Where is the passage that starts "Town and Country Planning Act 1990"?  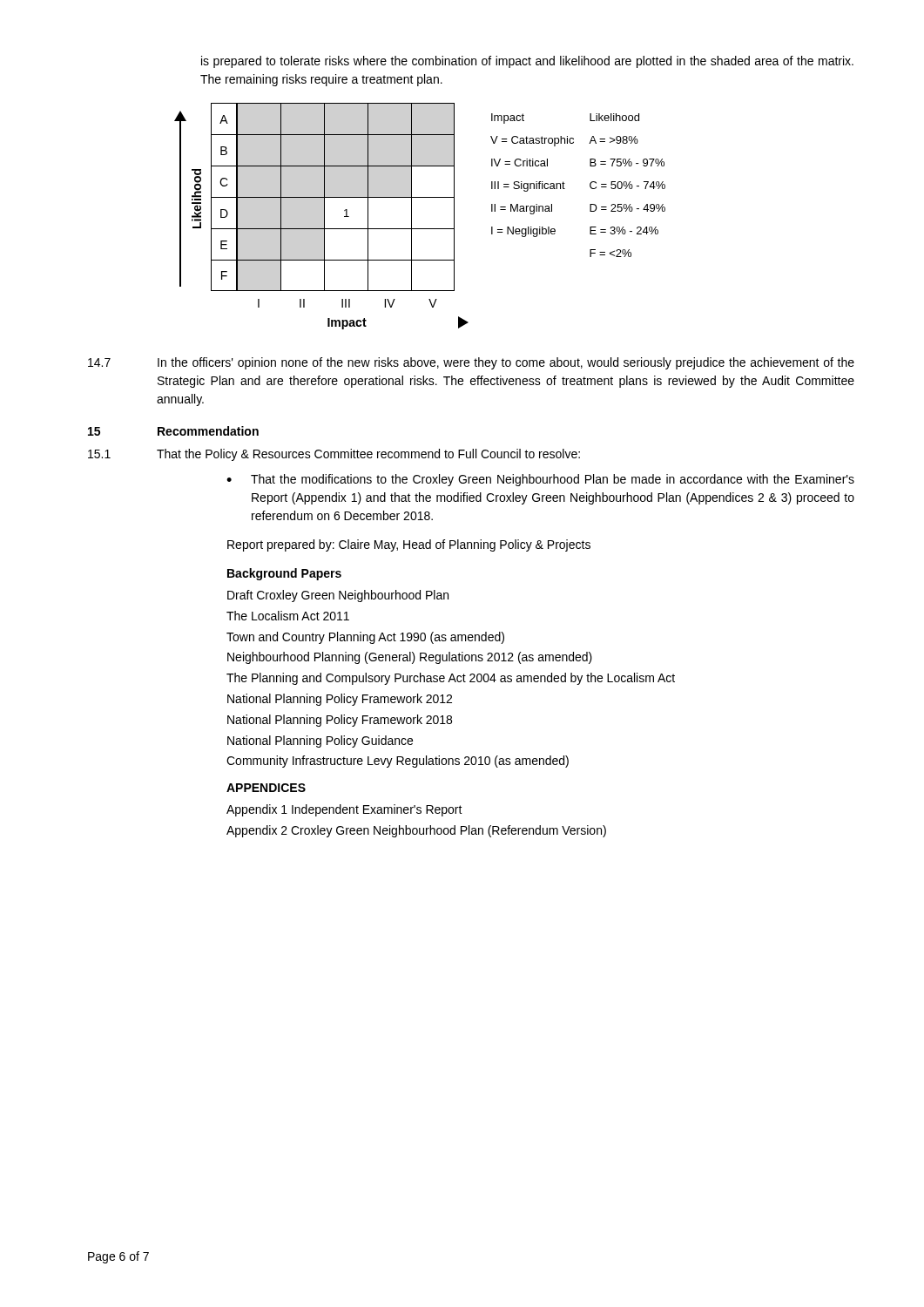366,637
